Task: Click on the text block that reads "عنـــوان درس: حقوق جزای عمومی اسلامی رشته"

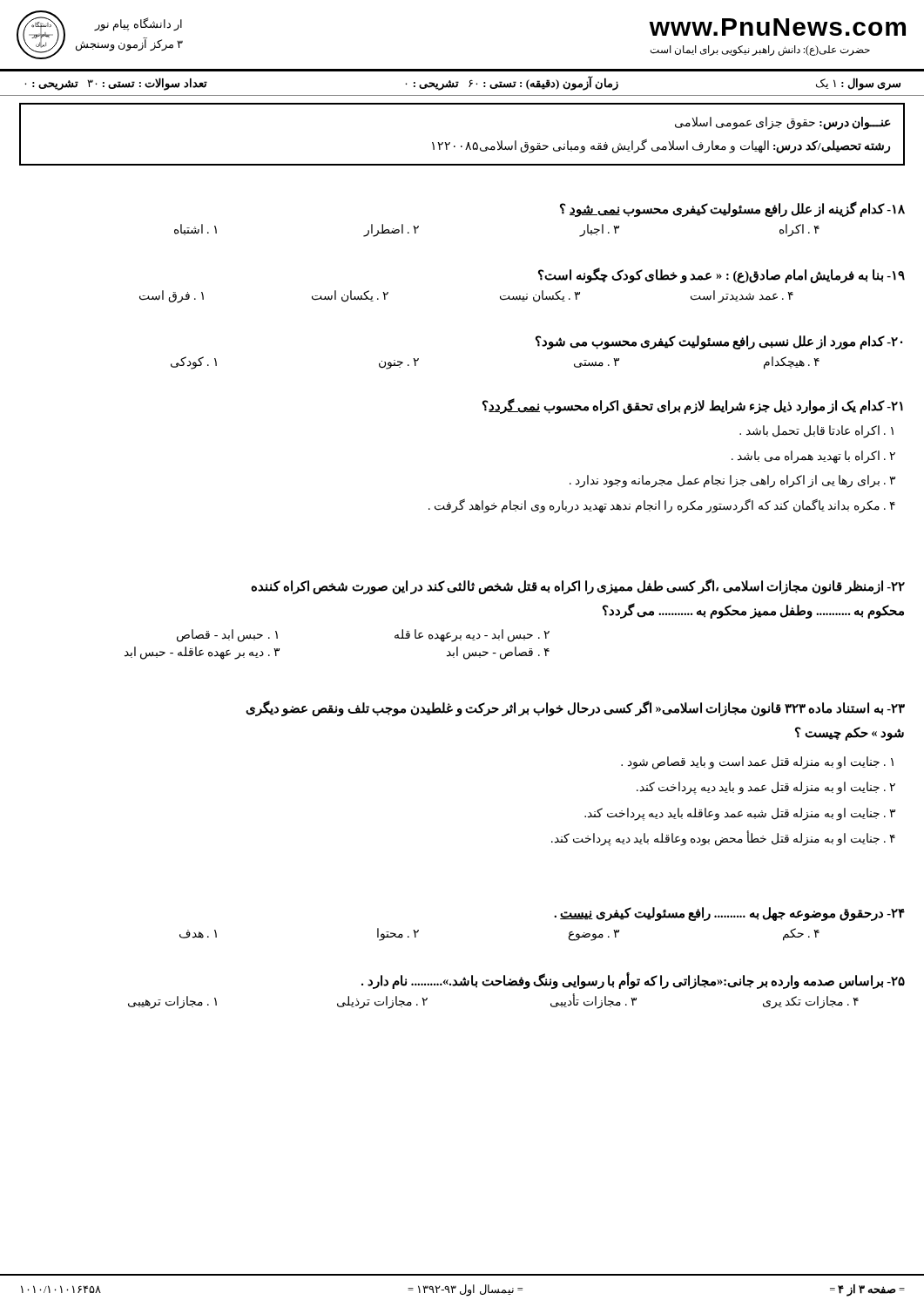Action: click(x=462, y=134)
